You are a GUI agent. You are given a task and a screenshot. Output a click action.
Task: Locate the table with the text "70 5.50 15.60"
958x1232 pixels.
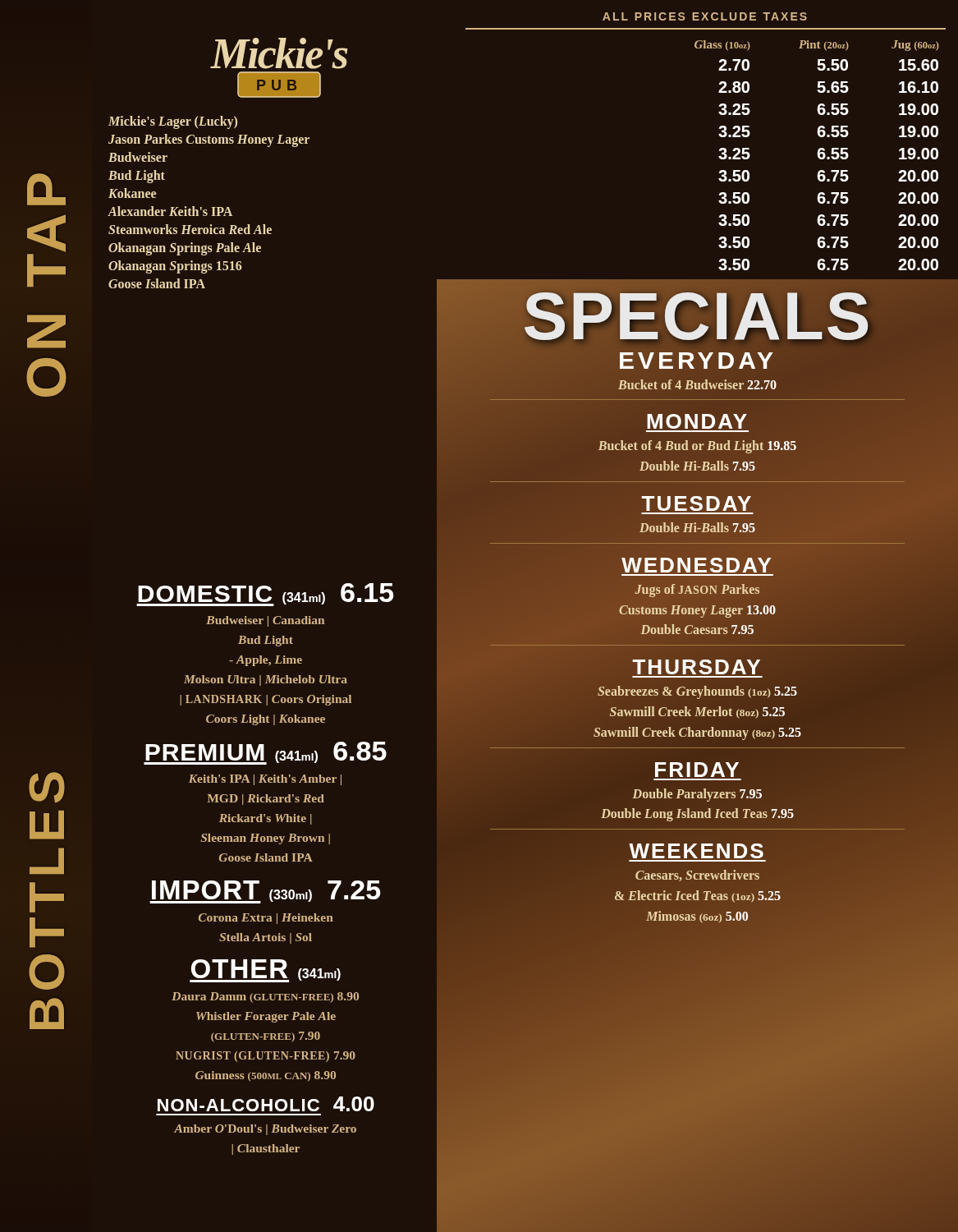706,165
